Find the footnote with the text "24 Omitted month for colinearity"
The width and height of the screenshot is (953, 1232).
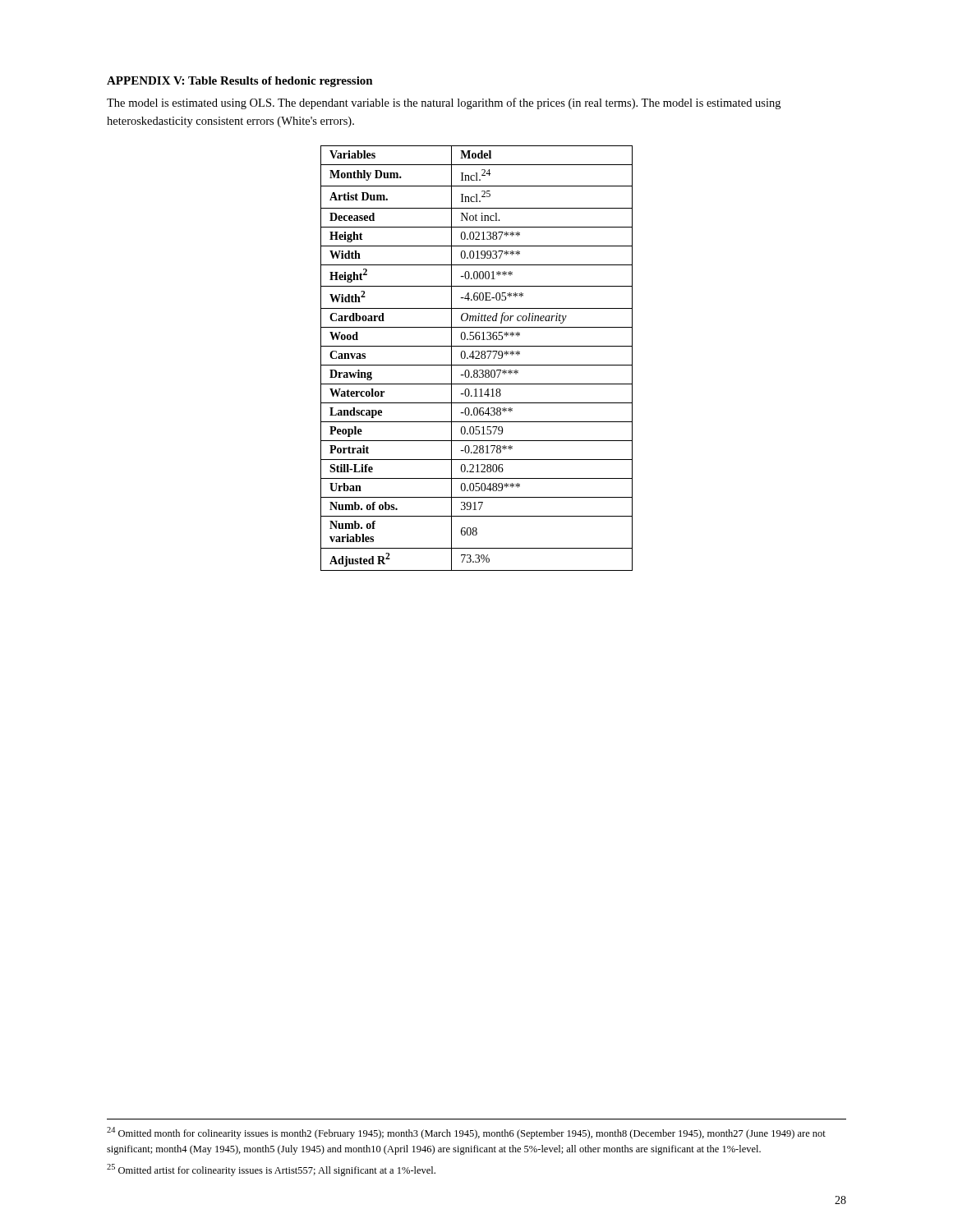[466, 1140]
